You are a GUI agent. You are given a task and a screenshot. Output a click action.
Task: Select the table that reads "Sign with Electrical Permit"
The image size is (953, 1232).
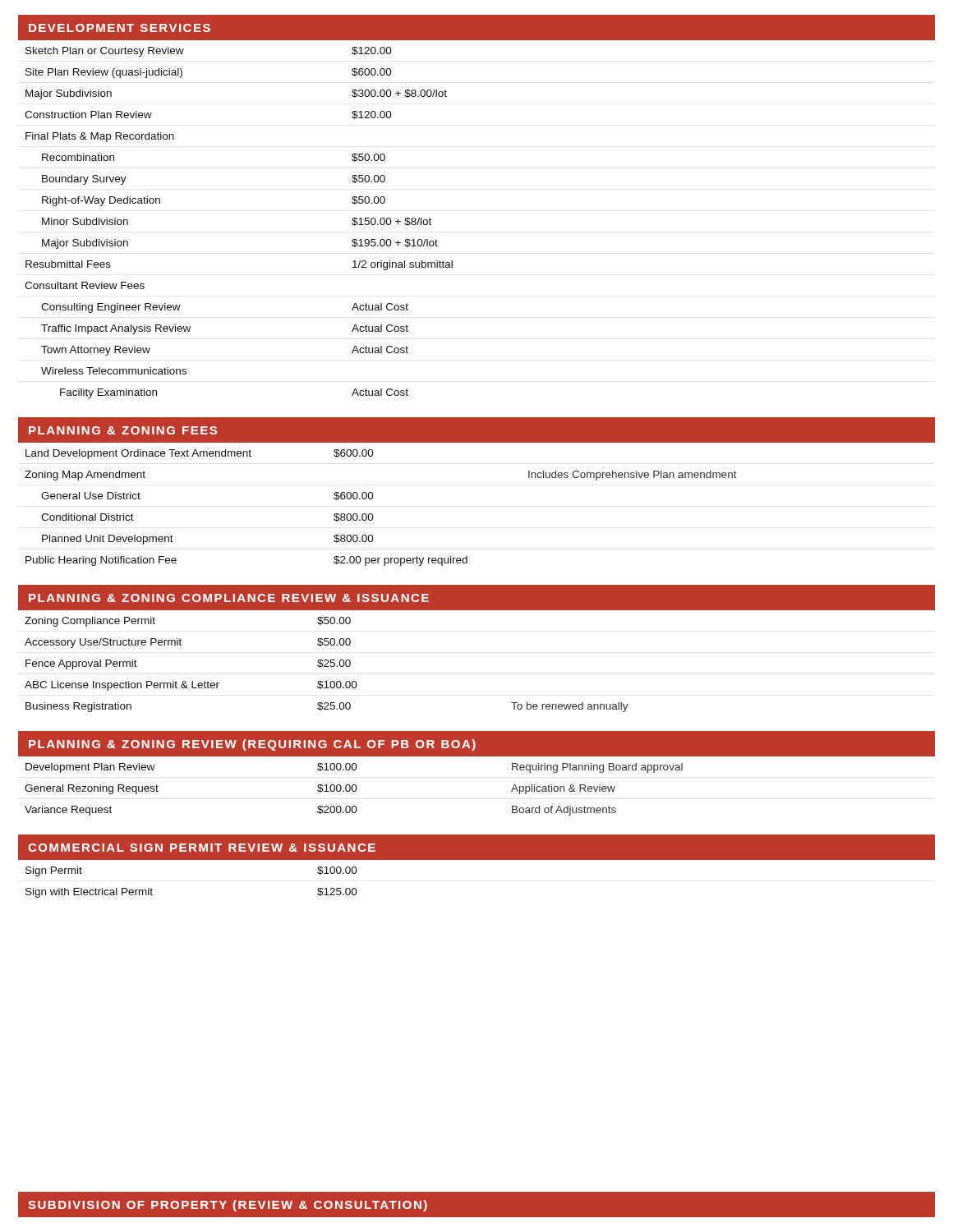pos(476,881)
